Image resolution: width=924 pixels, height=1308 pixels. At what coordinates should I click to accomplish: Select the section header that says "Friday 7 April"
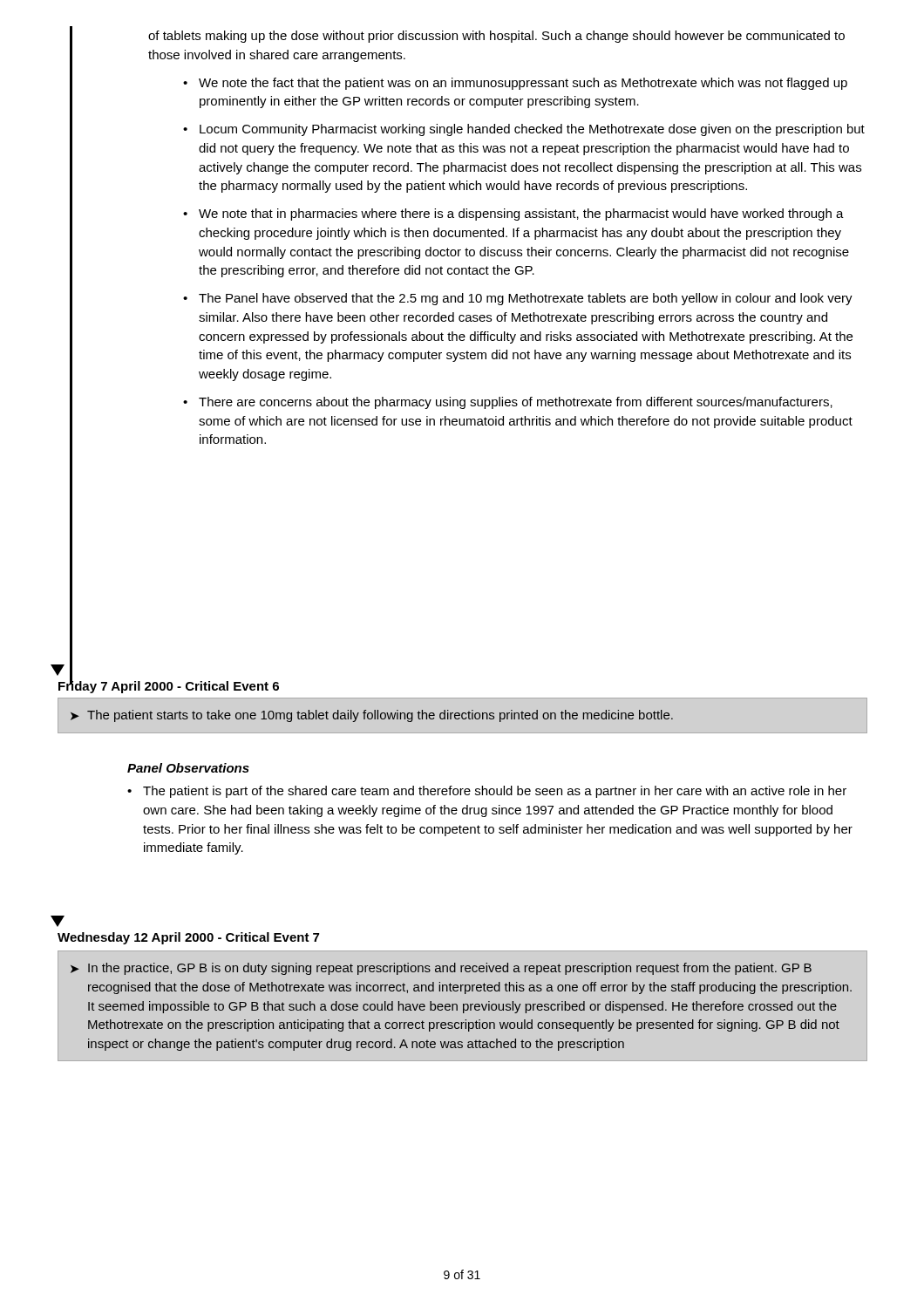168,686
